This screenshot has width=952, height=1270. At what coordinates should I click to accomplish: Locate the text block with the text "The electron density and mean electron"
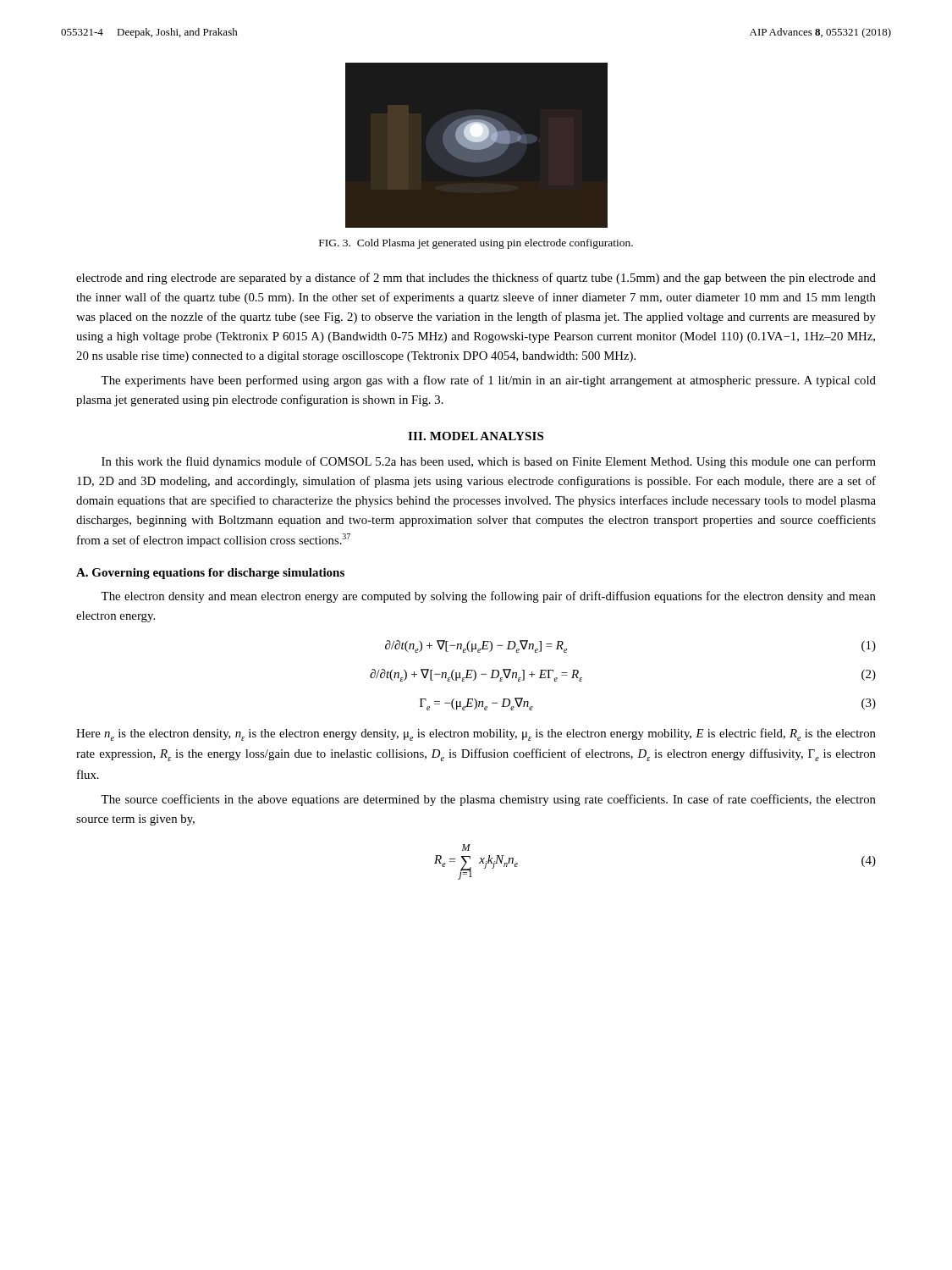(x=476, y=606)
